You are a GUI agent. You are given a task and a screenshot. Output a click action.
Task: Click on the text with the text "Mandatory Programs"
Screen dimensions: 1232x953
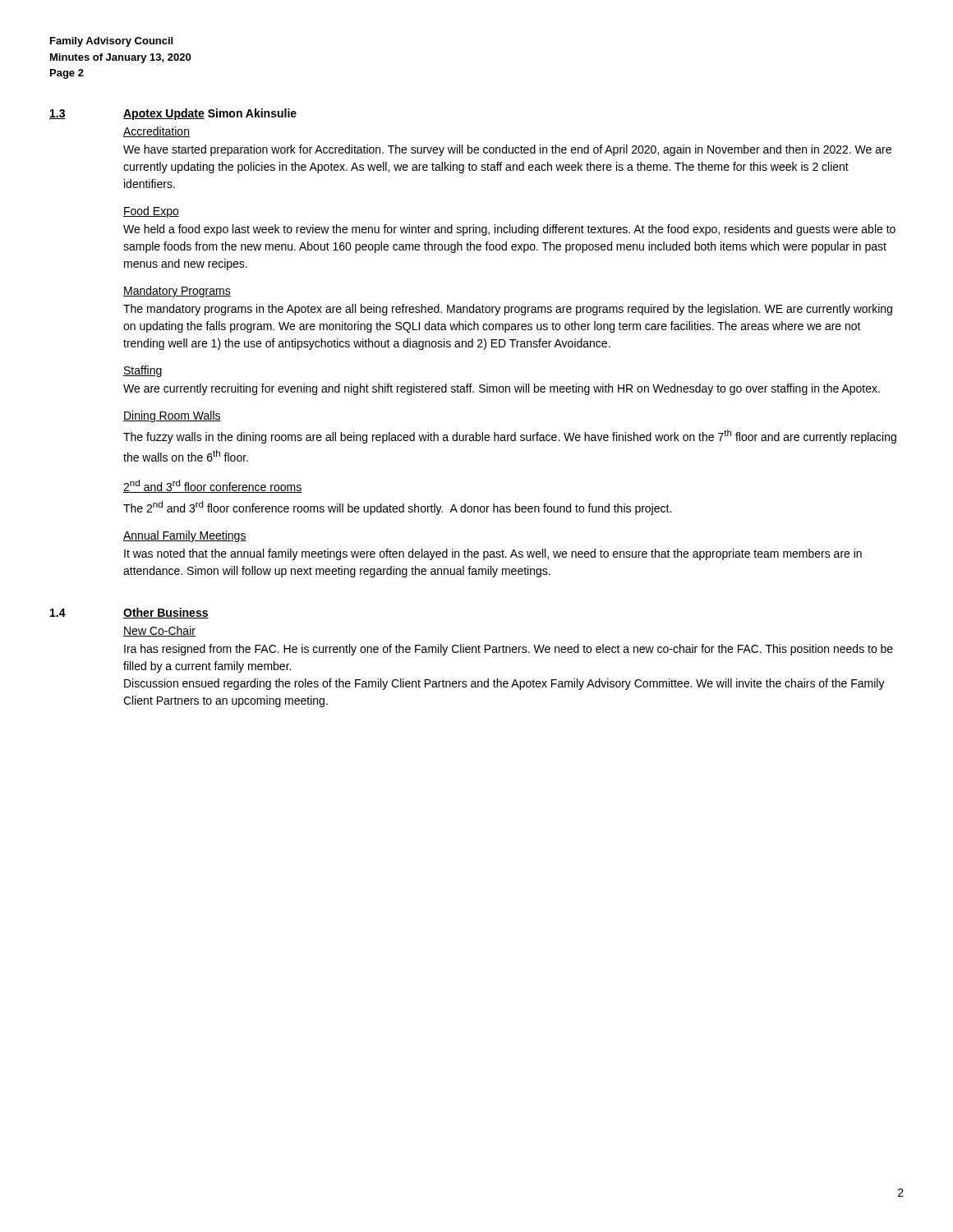coord(177,291)
